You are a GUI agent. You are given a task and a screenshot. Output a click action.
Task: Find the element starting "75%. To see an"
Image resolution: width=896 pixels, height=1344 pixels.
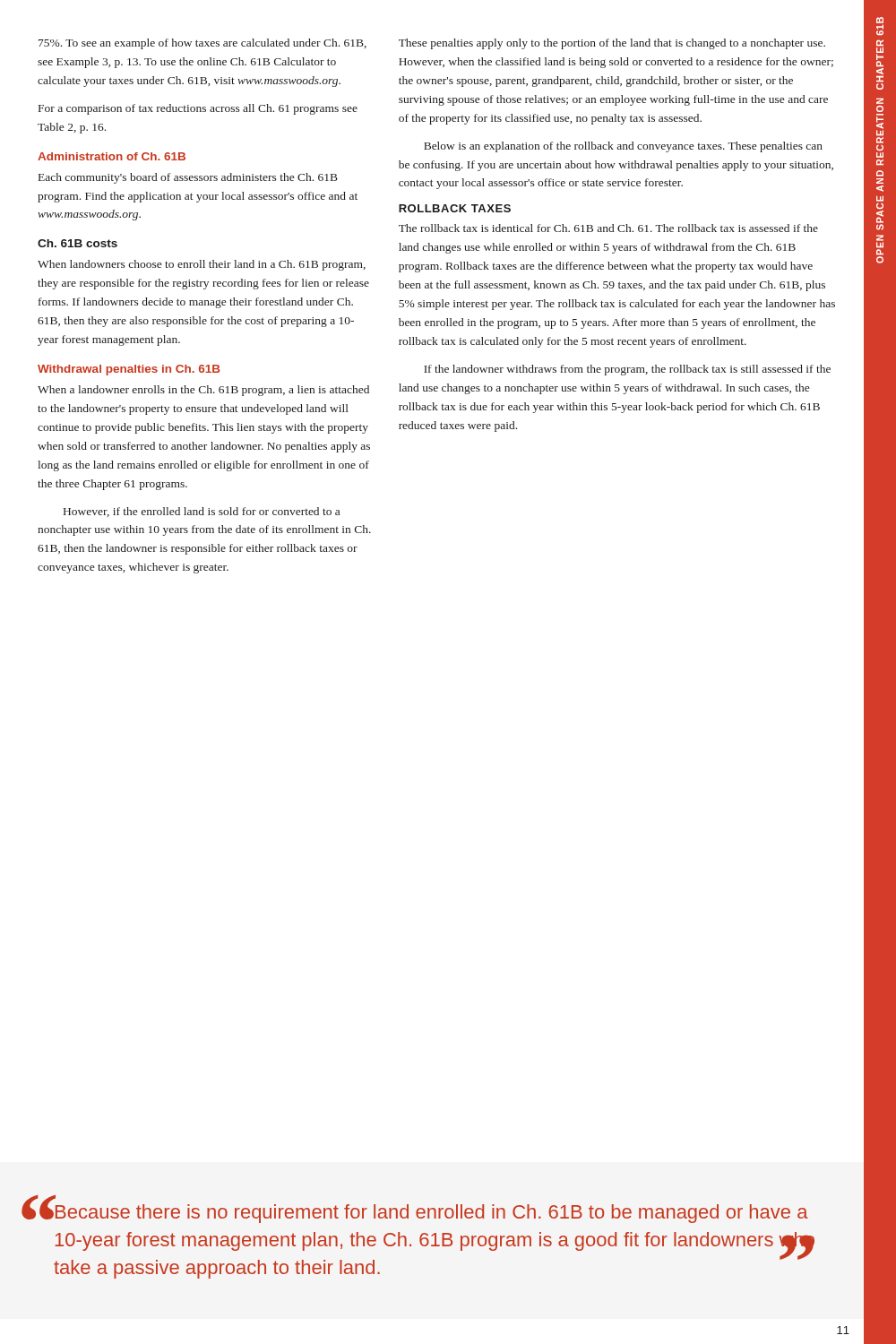click(x=205, y=85)
